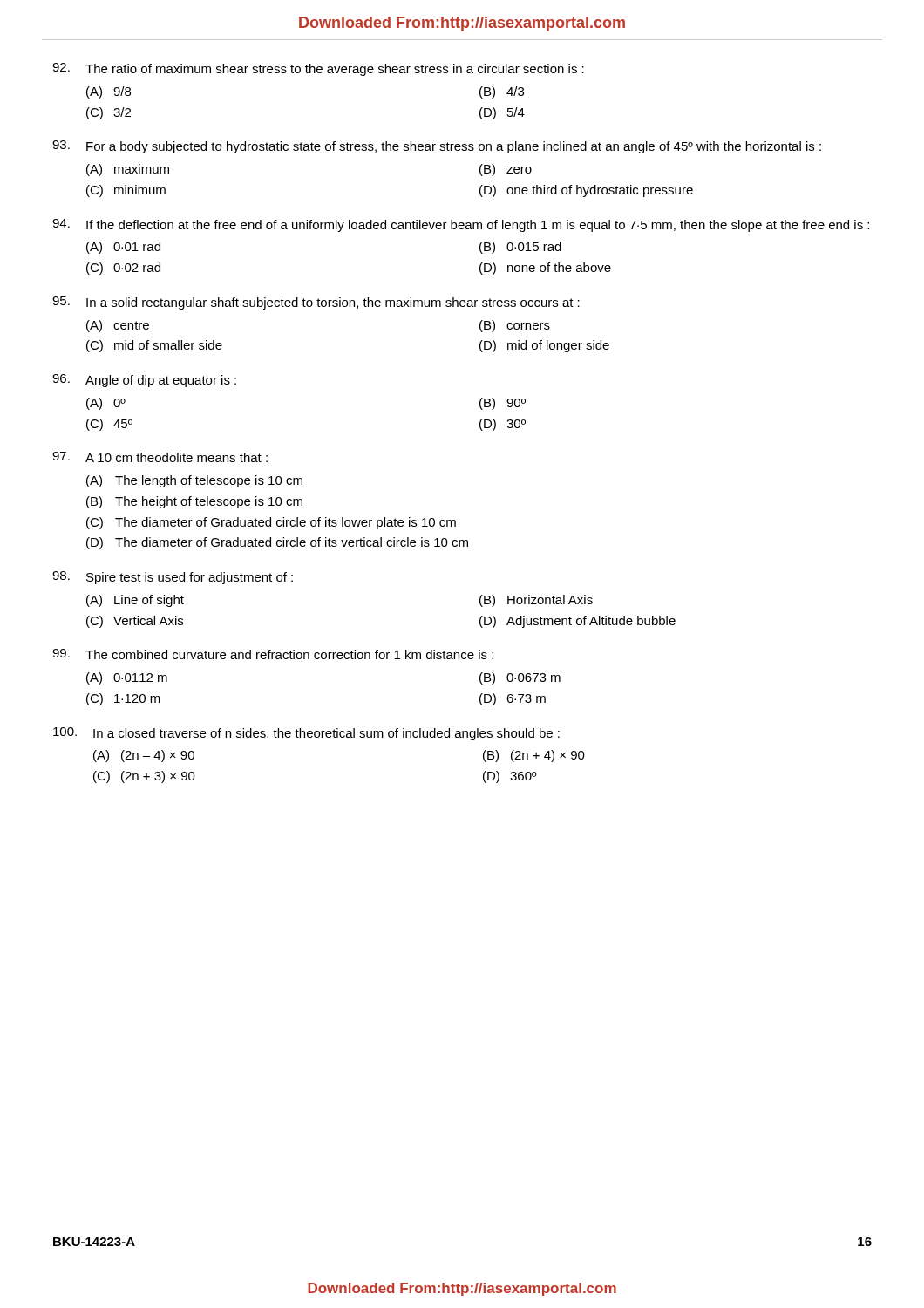924x1308 pixels.
Task: Point to the block beginning "94. If the deflection at the"
Action: pyautogui.click(x=461, y=225)
